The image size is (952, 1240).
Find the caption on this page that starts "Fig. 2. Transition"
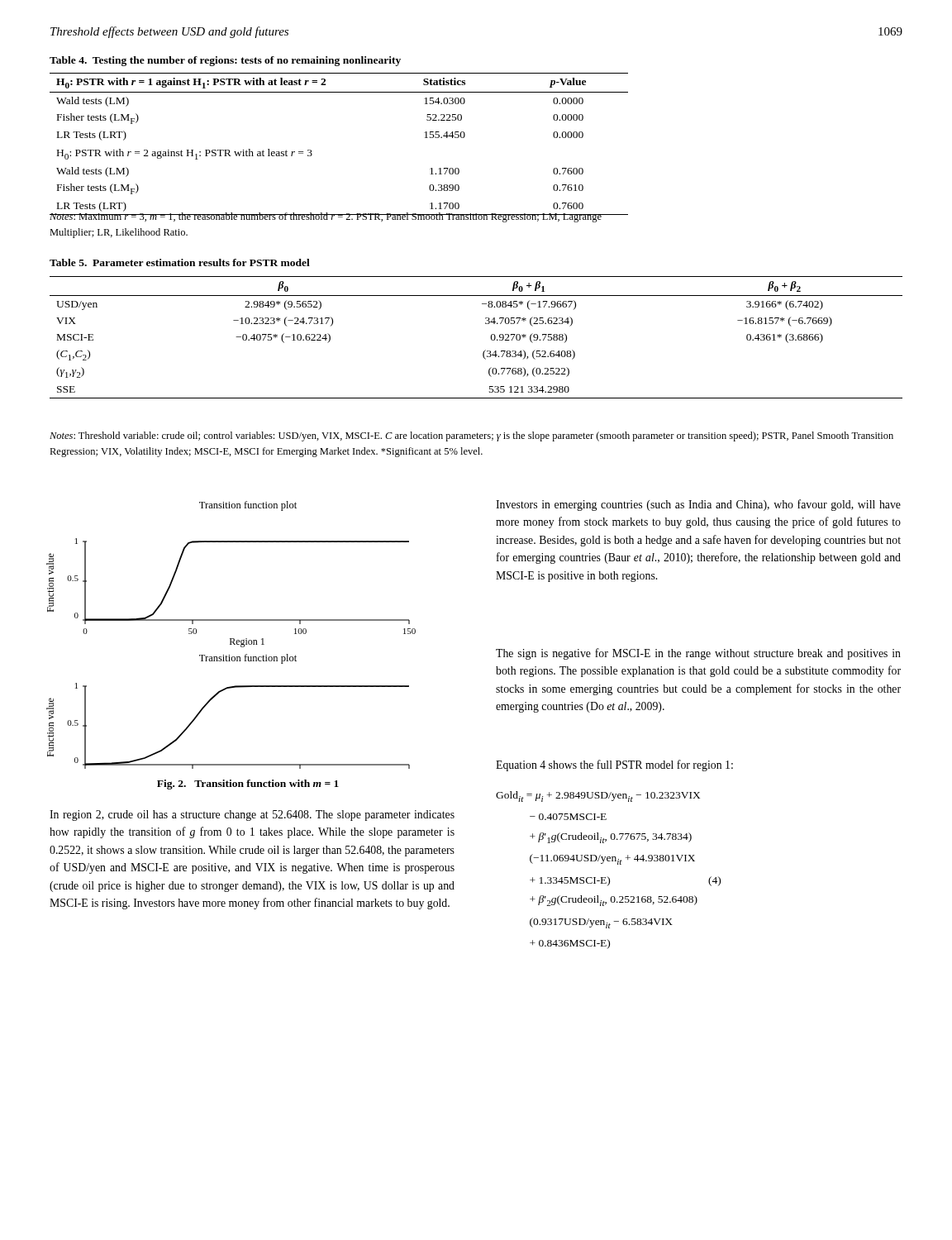click(248, 783)
